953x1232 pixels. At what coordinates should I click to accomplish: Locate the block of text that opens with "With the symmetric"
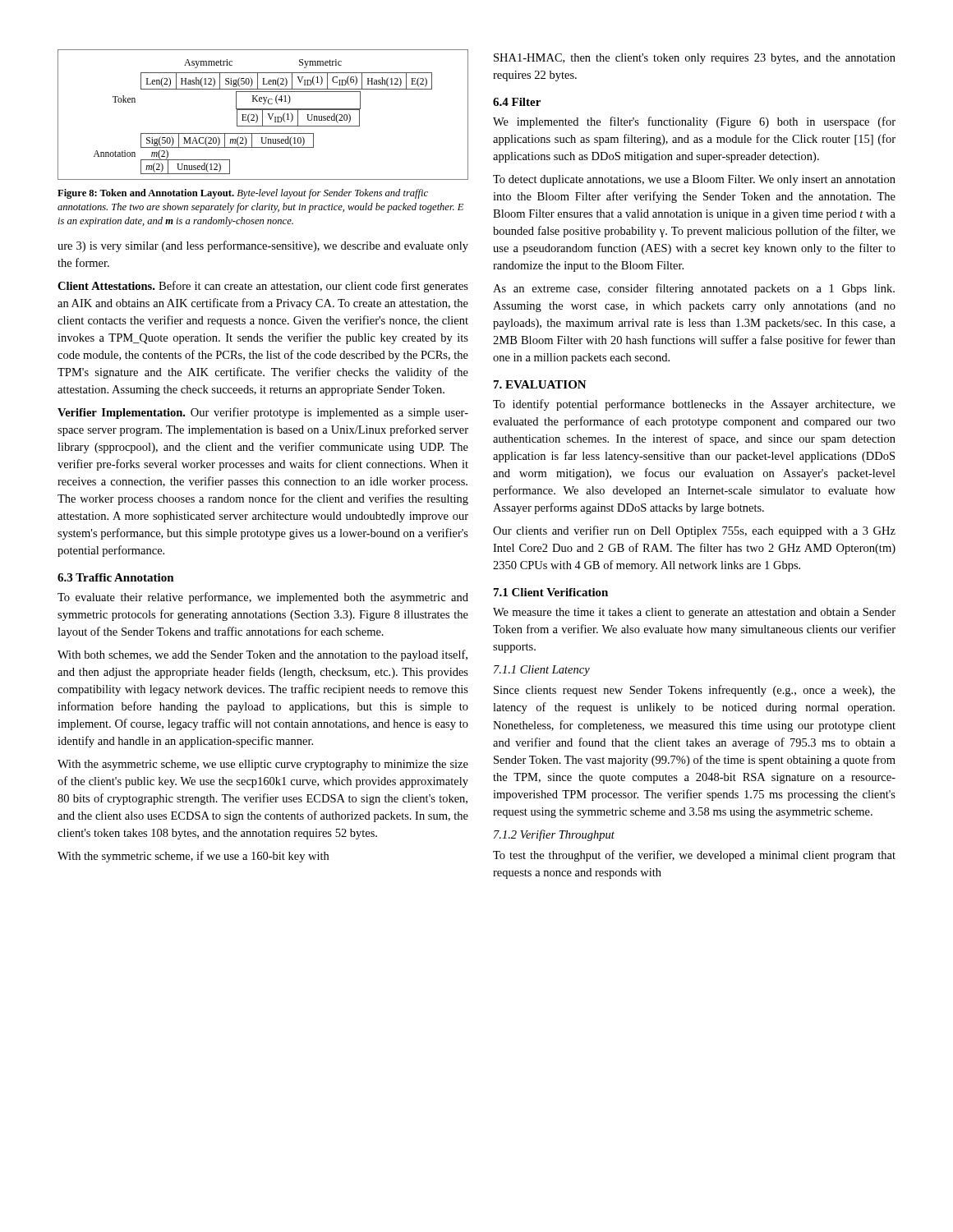(193, 856)
